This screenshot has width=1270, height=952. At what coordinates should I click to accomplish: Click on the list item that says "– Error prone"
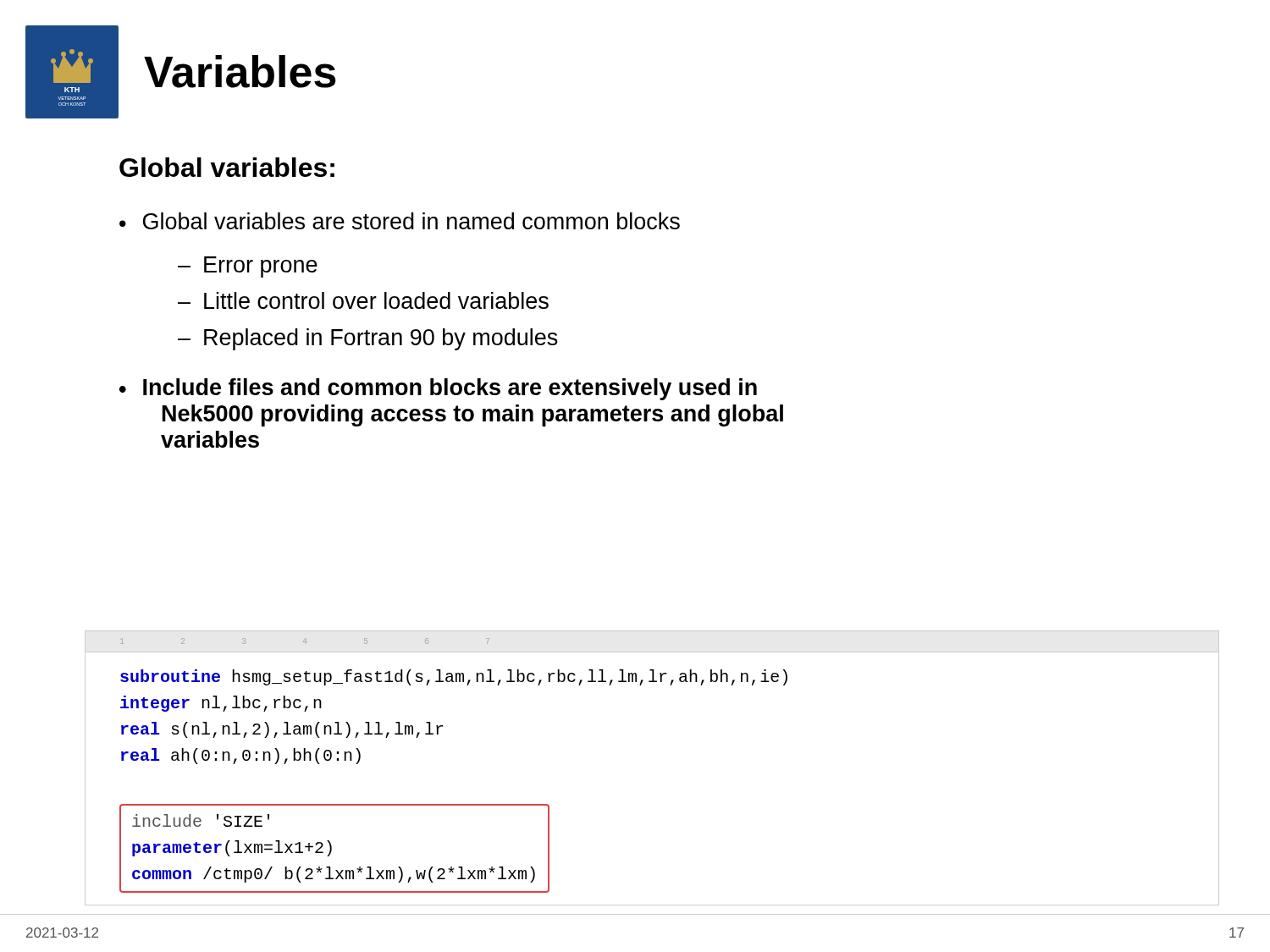click(x=248, y=265)
